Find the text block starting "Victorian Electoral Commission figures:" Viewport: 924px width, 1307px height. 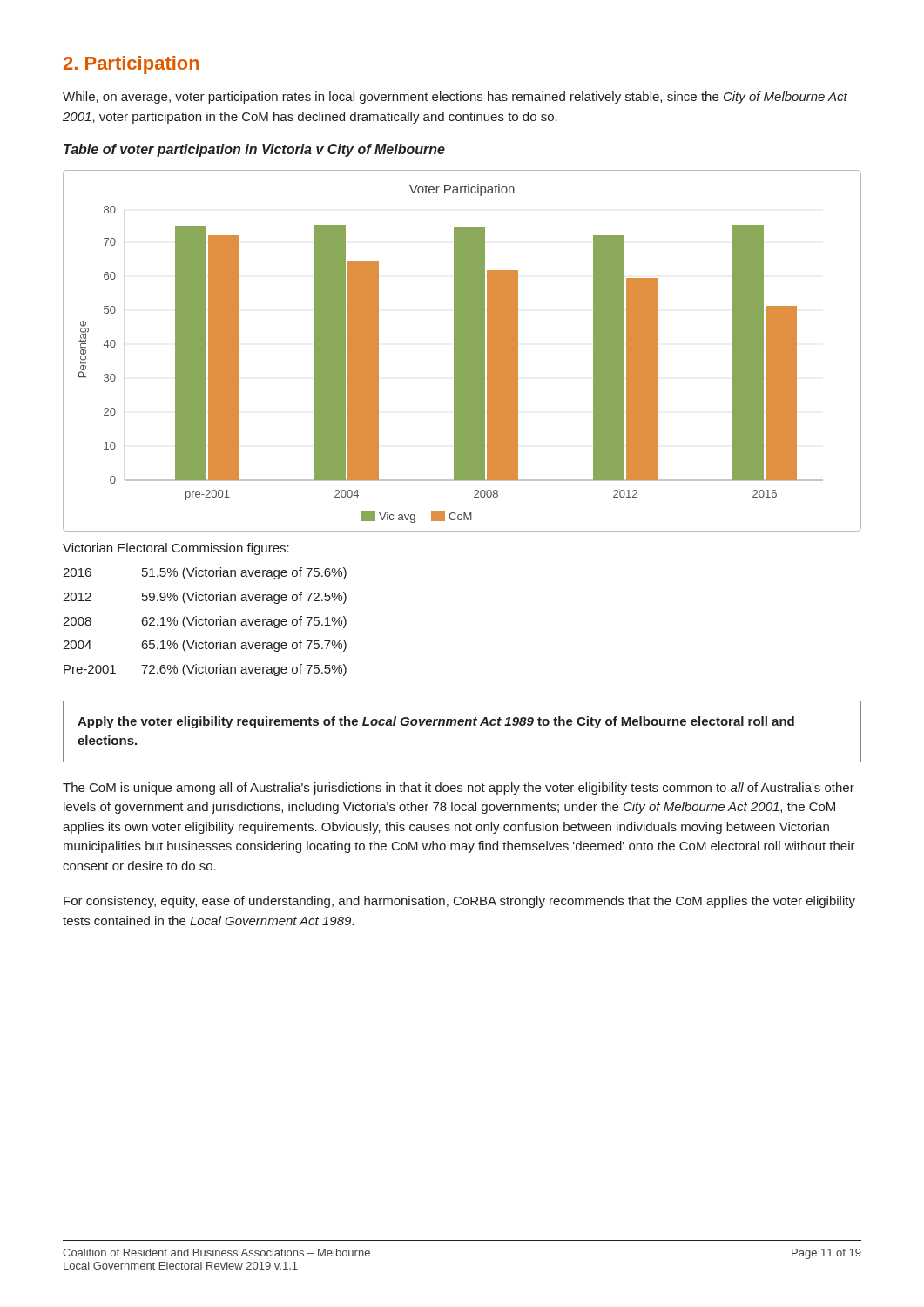(x=176, y=548)
